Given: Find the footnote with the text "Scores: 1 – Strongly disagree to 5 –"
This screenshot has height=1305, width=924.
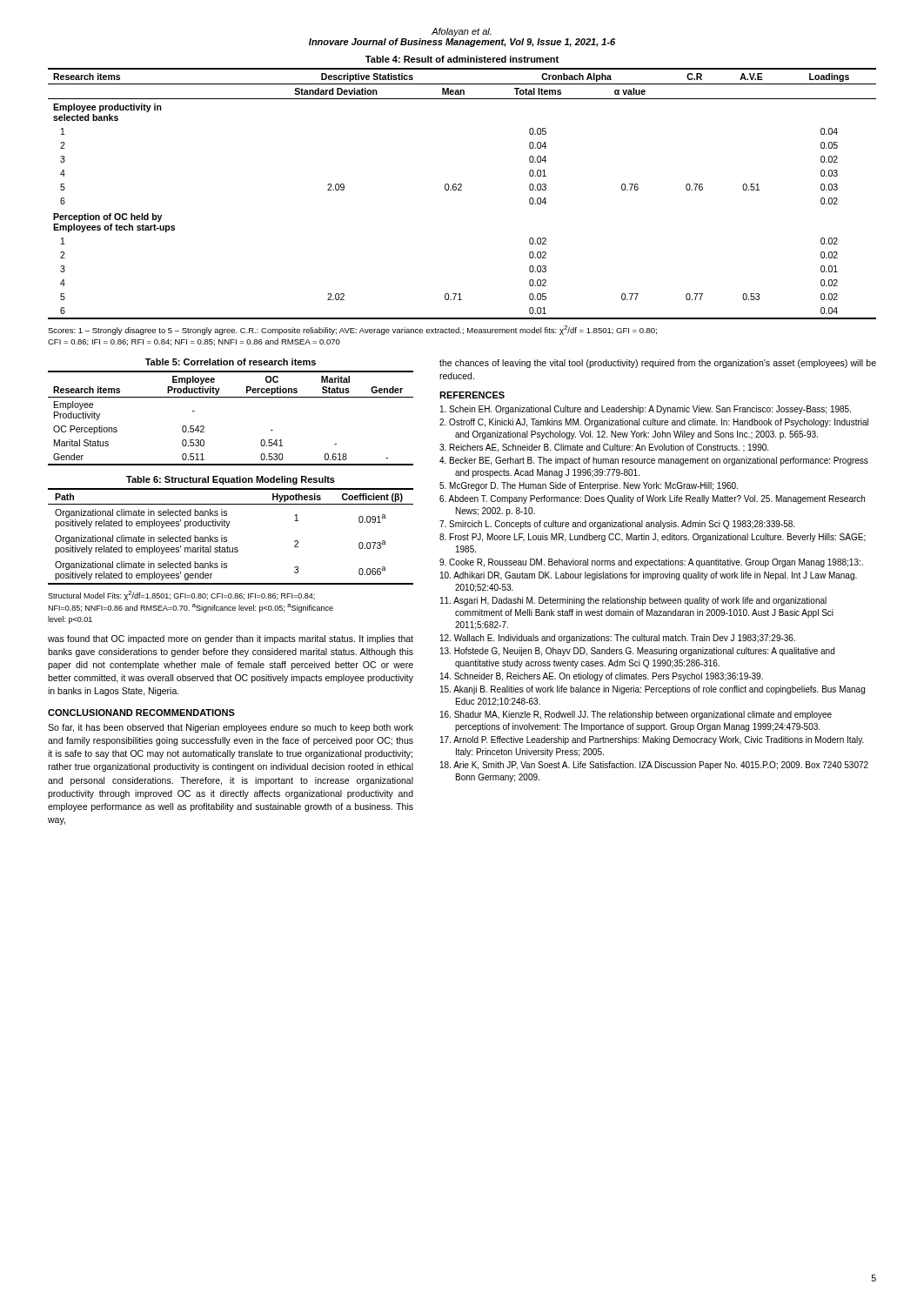Looking at the screenshot, I should click(x=353, y=335).
